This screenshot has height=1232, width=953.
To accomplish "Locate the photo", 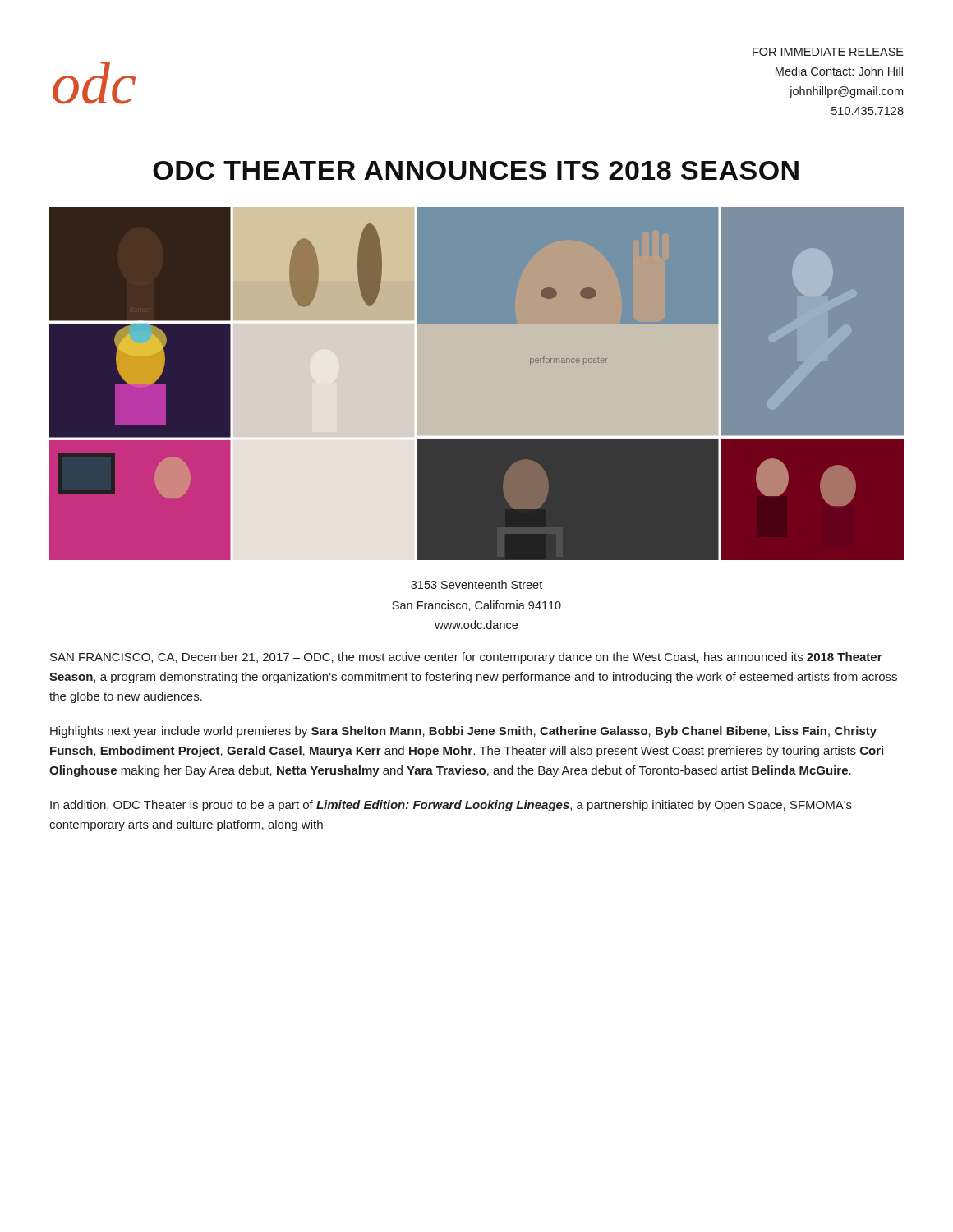I will click(476, 384).
